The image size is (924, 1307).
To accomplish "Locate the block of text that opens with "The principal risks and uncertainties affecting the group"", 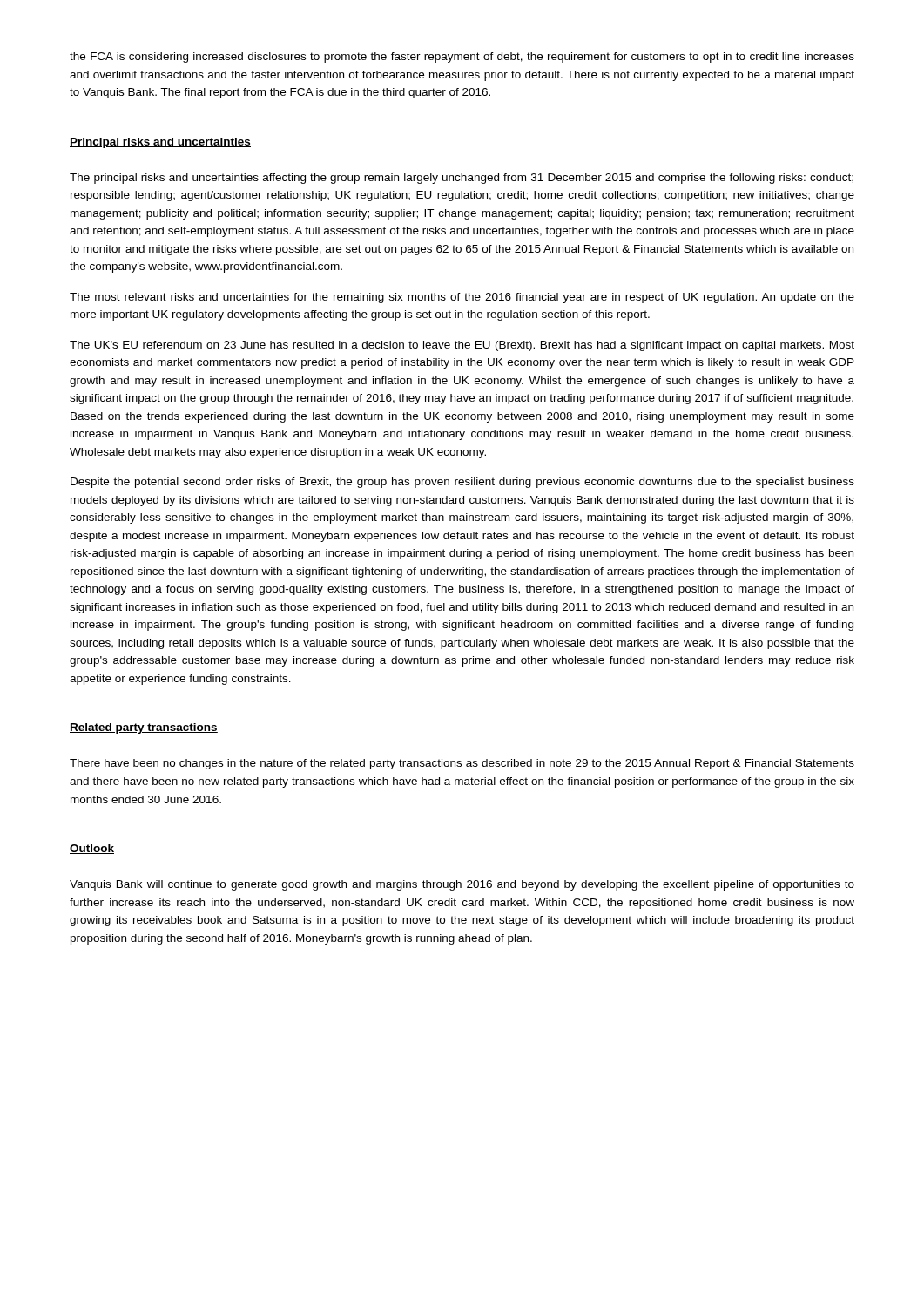I will pyautogui.click(x=462, y=222).
